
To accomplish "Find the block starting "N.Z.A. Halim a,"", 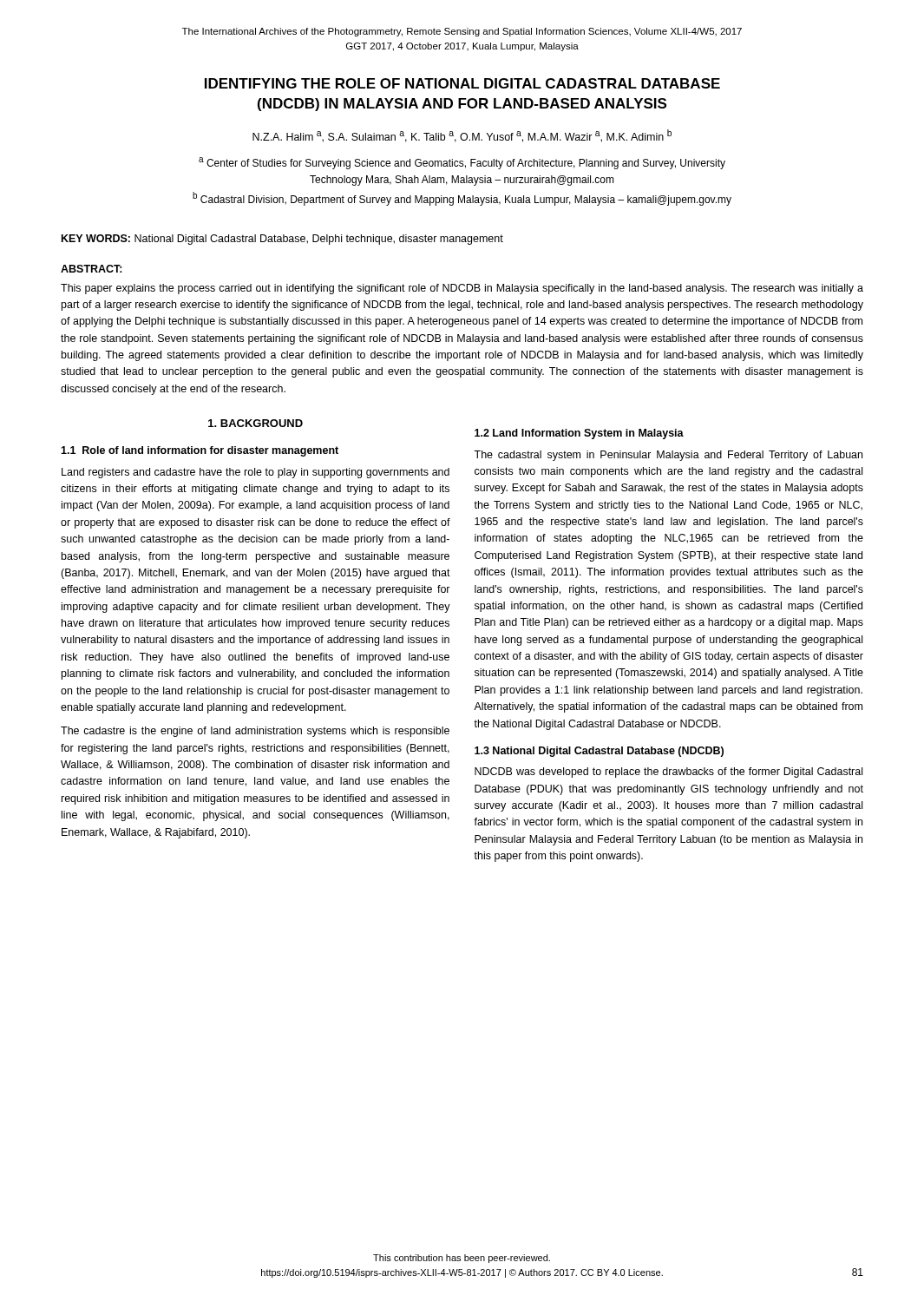I will coord(462,136).
